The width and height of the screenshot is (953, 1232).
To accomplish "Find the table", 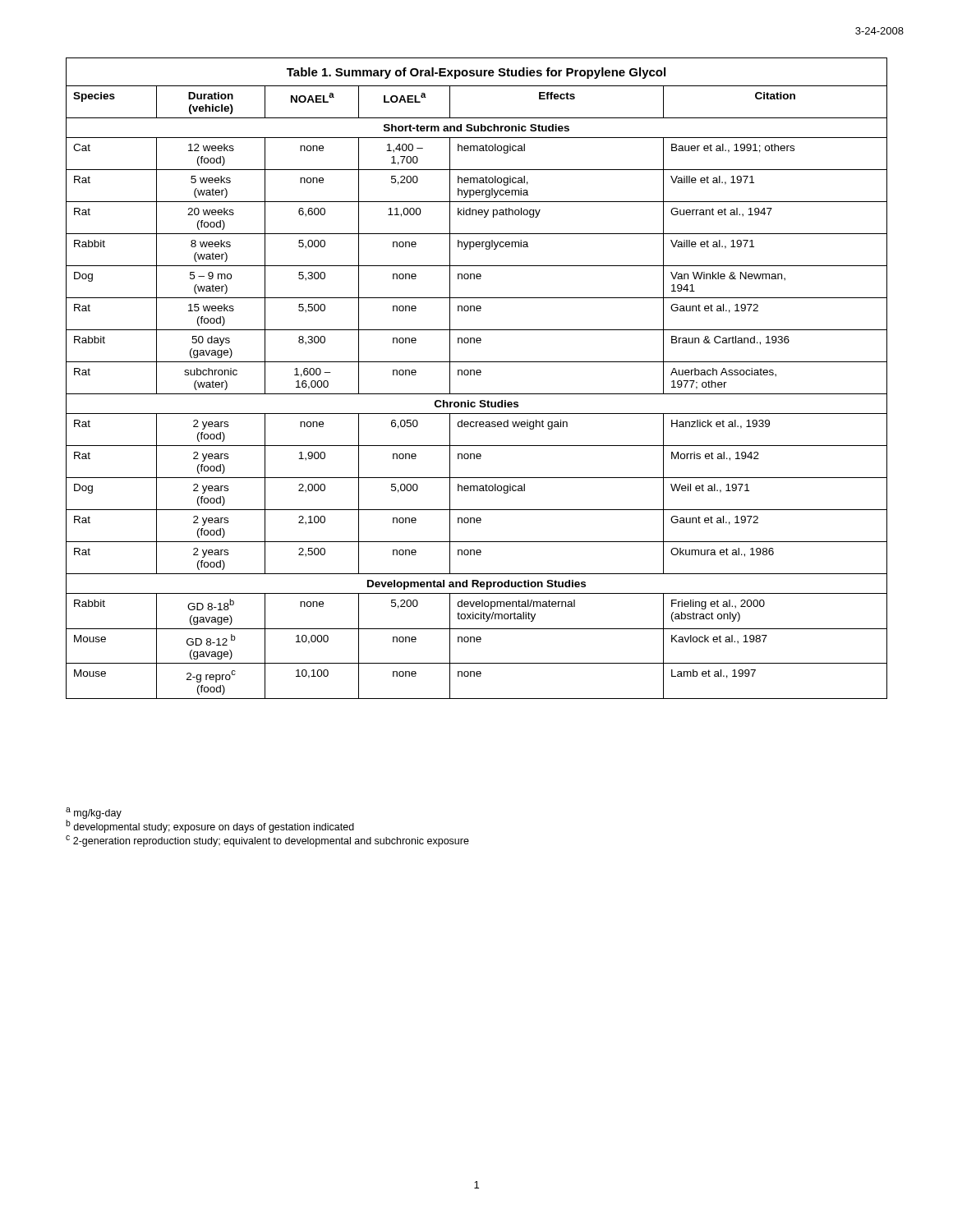I will (476, 378).
